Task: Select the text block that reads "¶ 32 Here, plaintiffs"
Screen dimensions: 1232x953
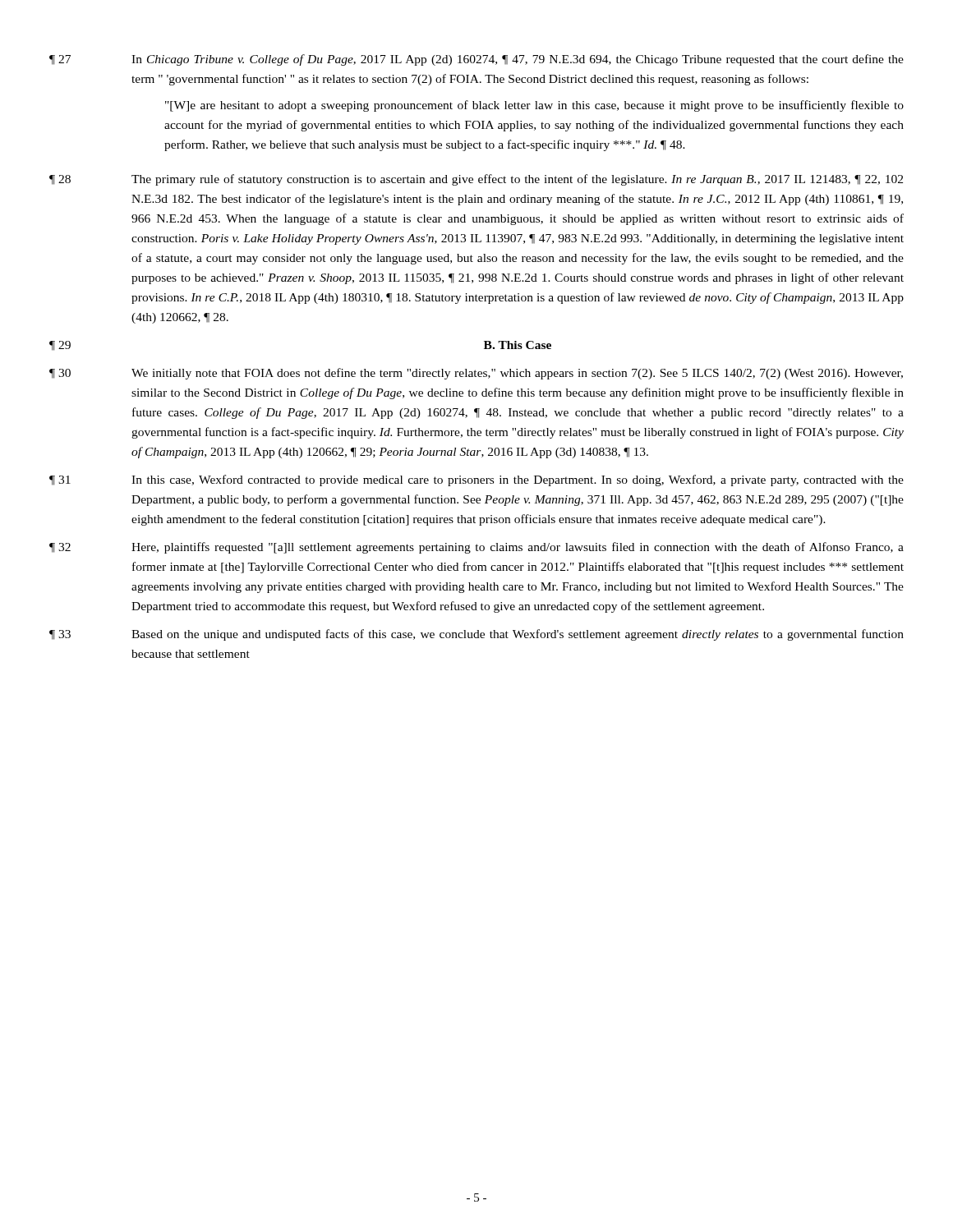Action: coord(476,577)
